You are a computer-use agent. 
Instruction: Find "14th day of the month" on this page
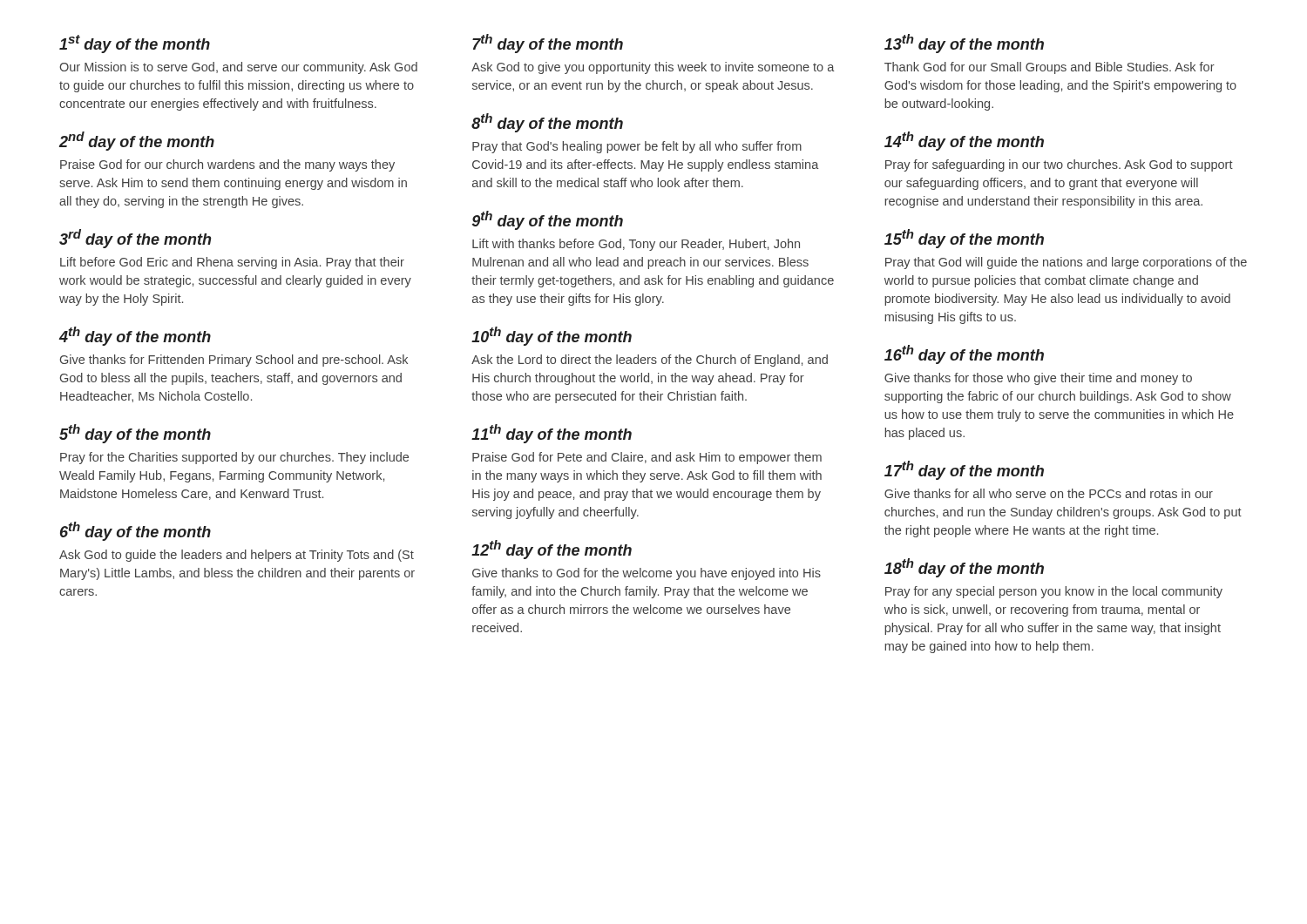964,140
